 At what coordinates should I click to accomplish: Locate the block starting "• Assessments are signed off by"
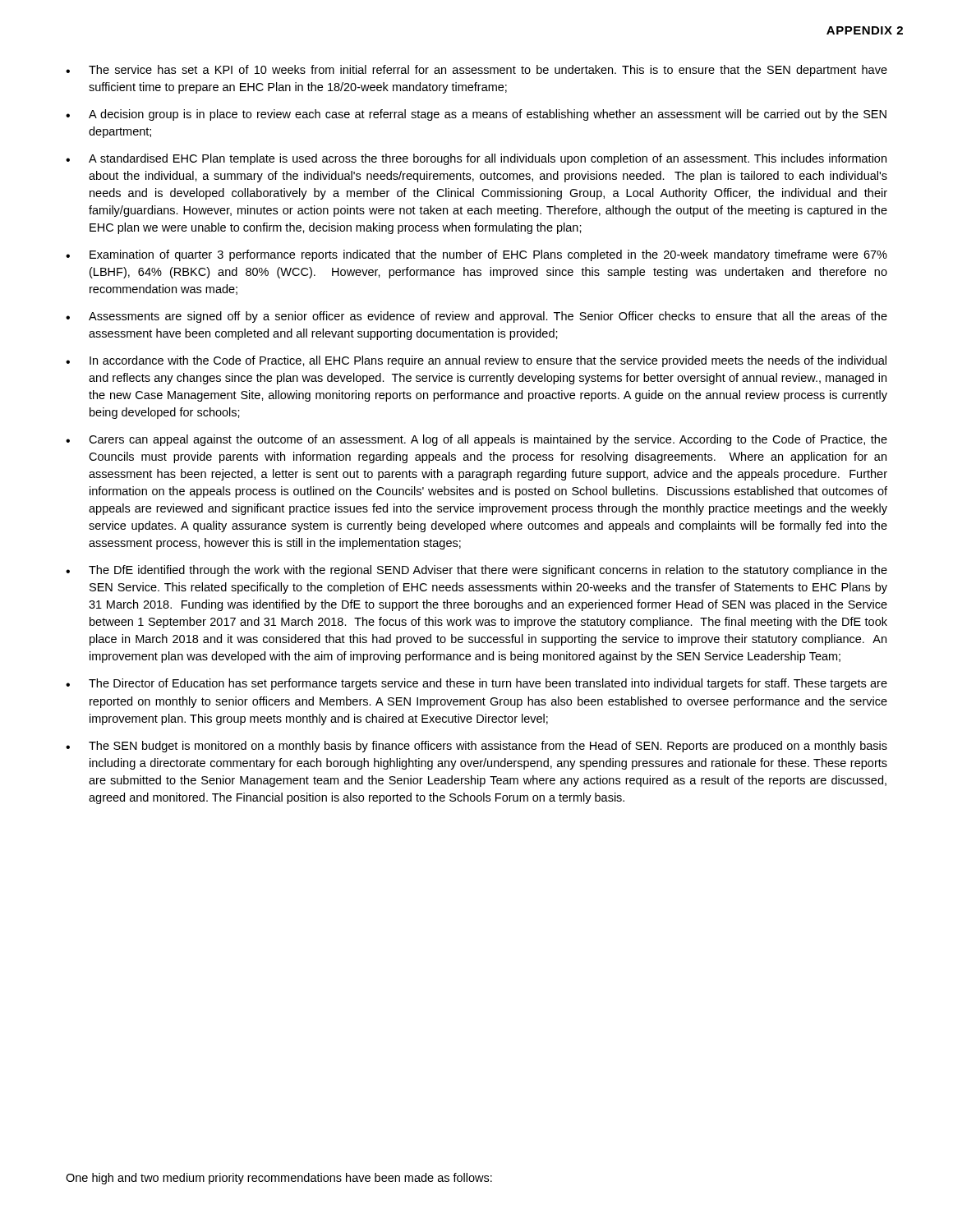476,325
